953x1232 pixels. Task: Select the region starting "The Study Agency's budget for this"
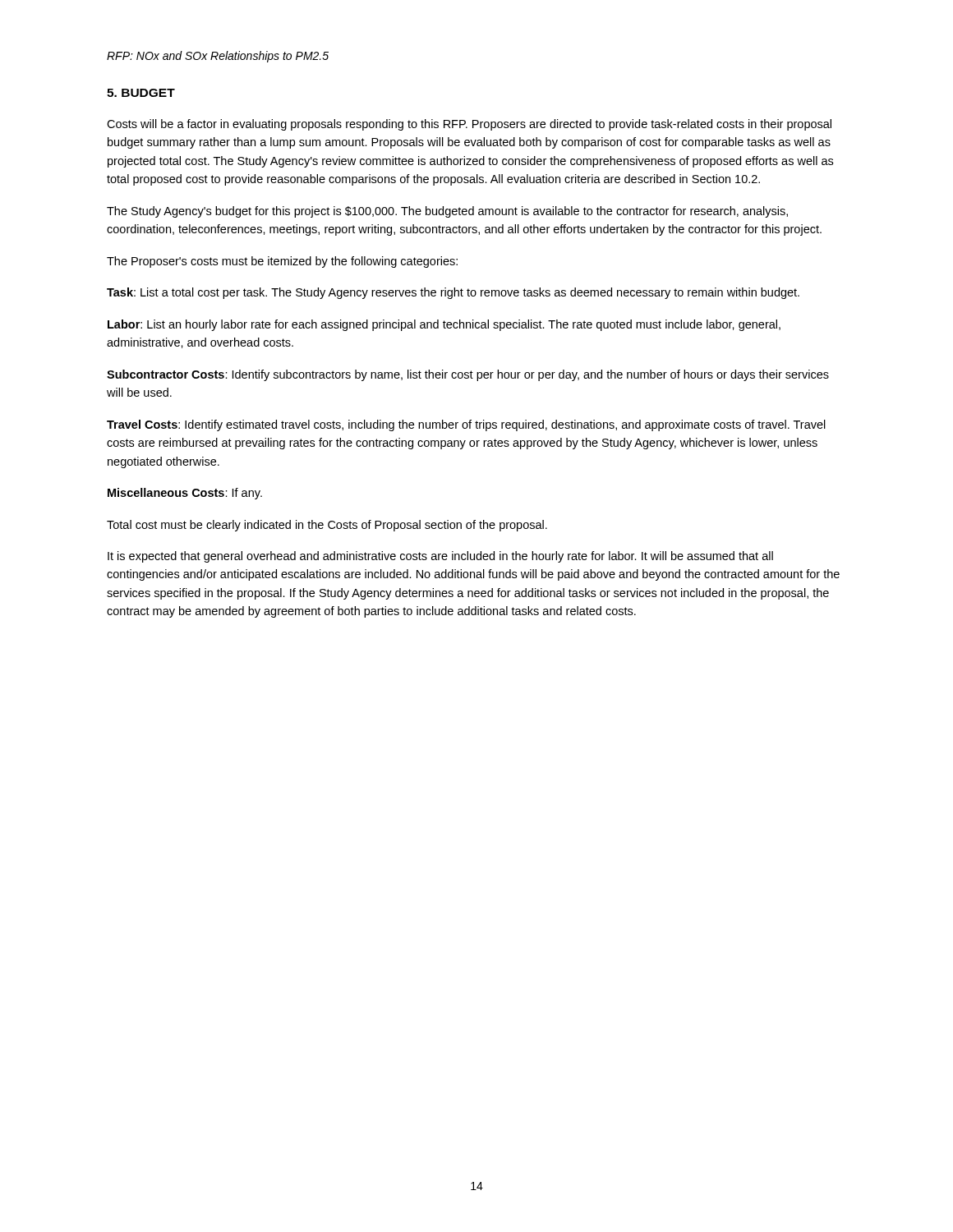[x=465, y=220]
